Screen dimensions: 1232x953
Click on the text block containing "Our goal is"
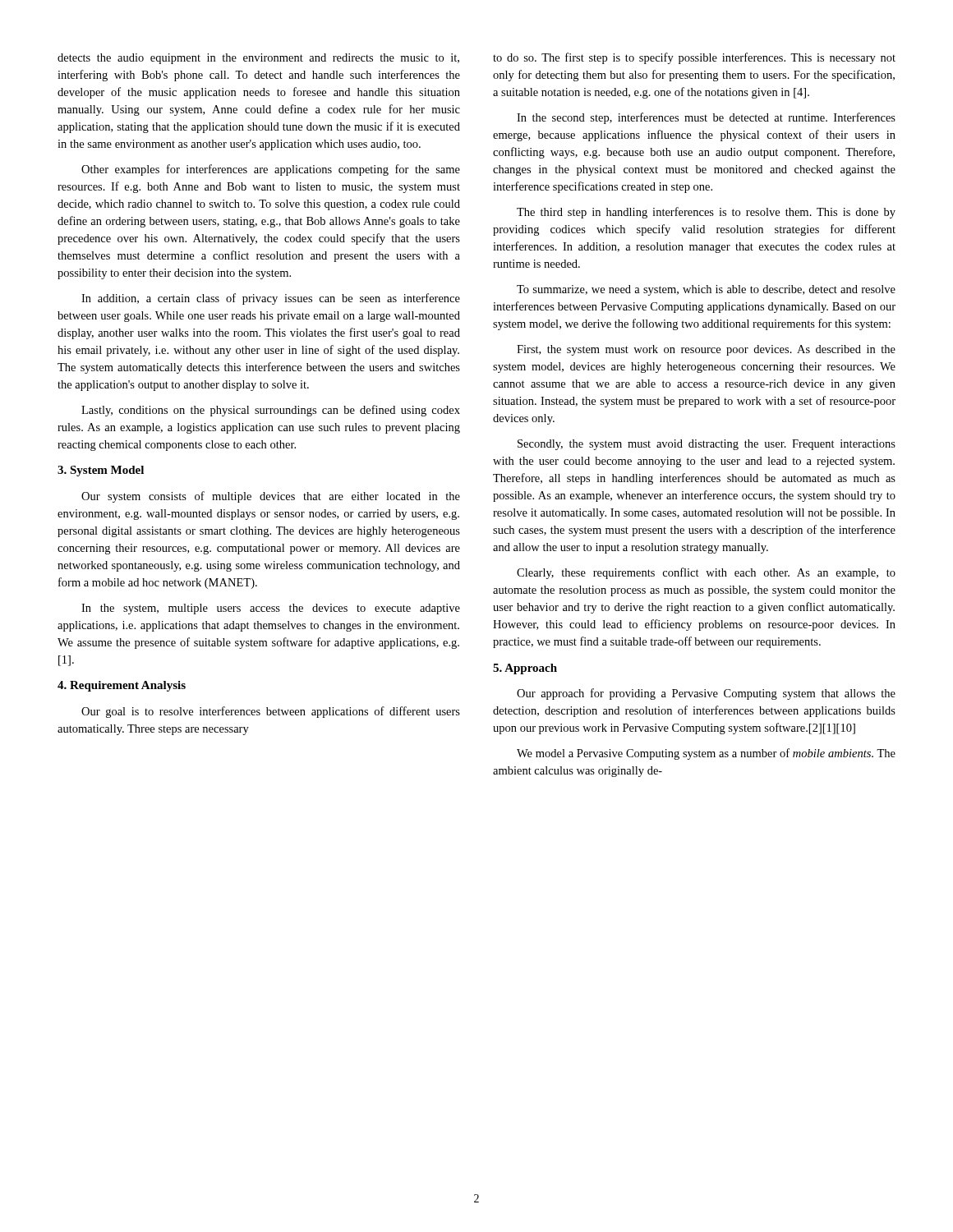point(259,720)
